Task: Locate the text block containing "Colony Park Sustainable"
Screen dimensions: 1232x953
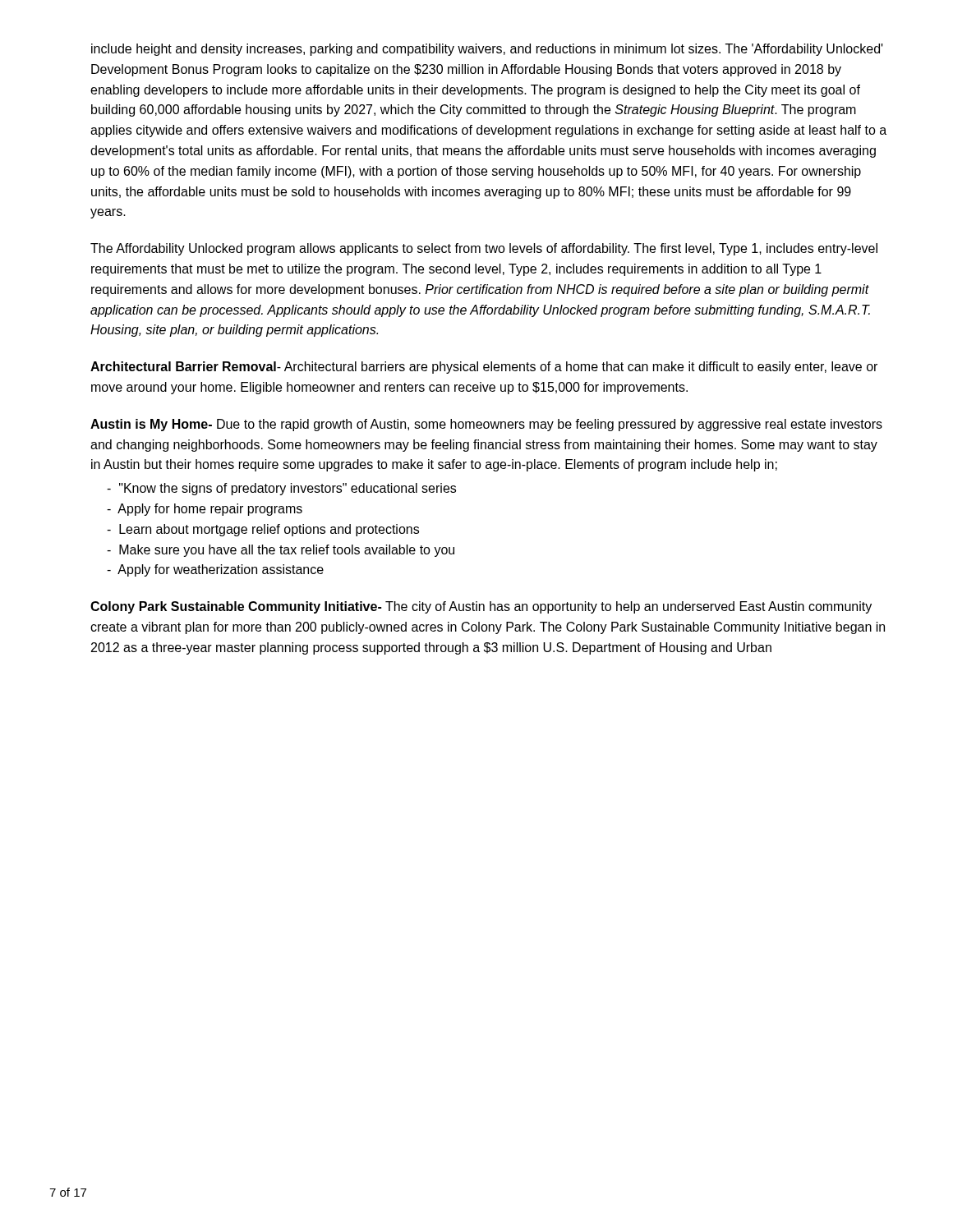Action: (488, 627)
